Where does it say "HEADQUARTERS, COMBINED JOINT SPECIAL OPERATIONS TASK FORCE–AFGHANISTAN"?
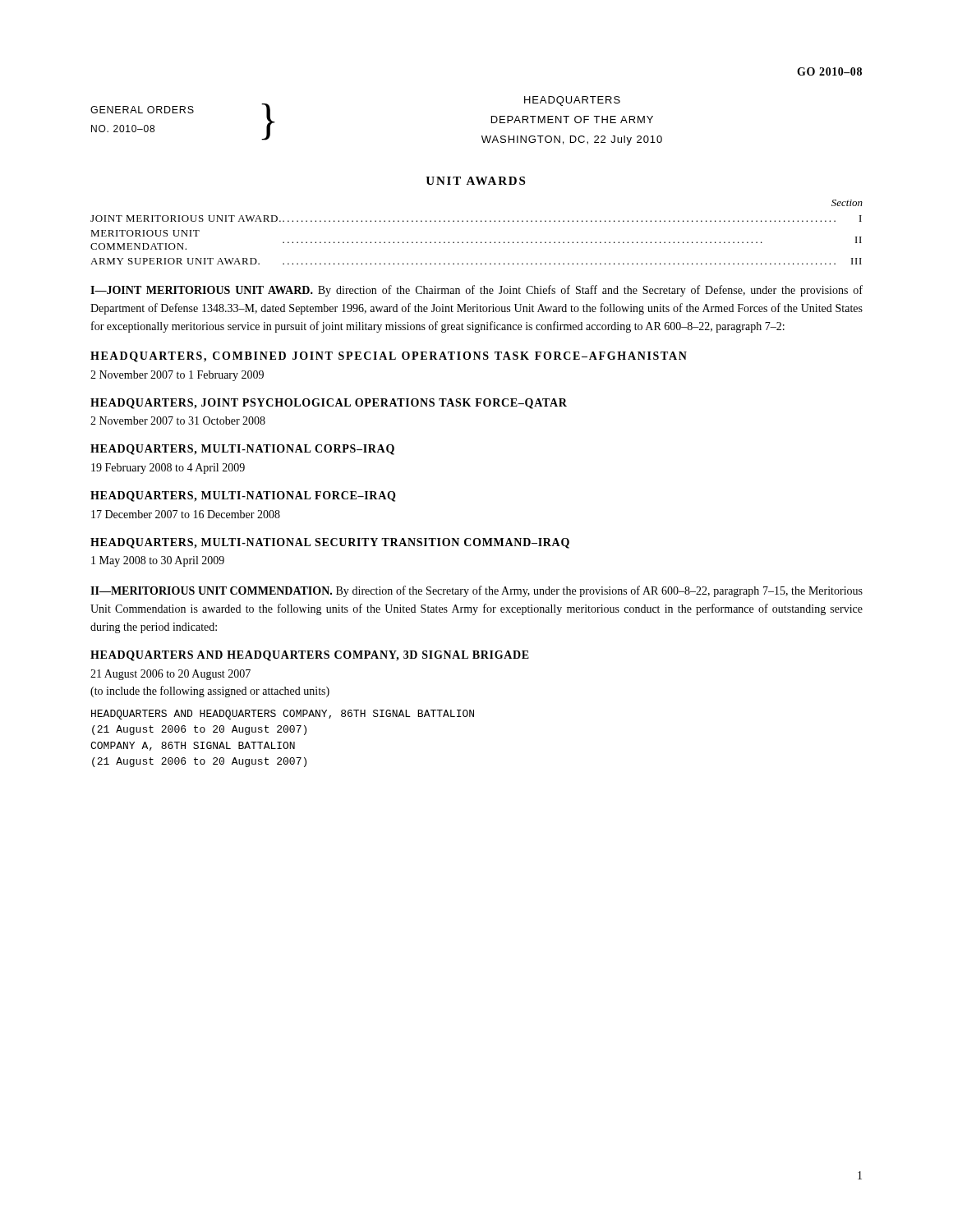Image resolution: width=953 pixels, height=1232 pixels. pyautogui.click(x=389, y=356)
